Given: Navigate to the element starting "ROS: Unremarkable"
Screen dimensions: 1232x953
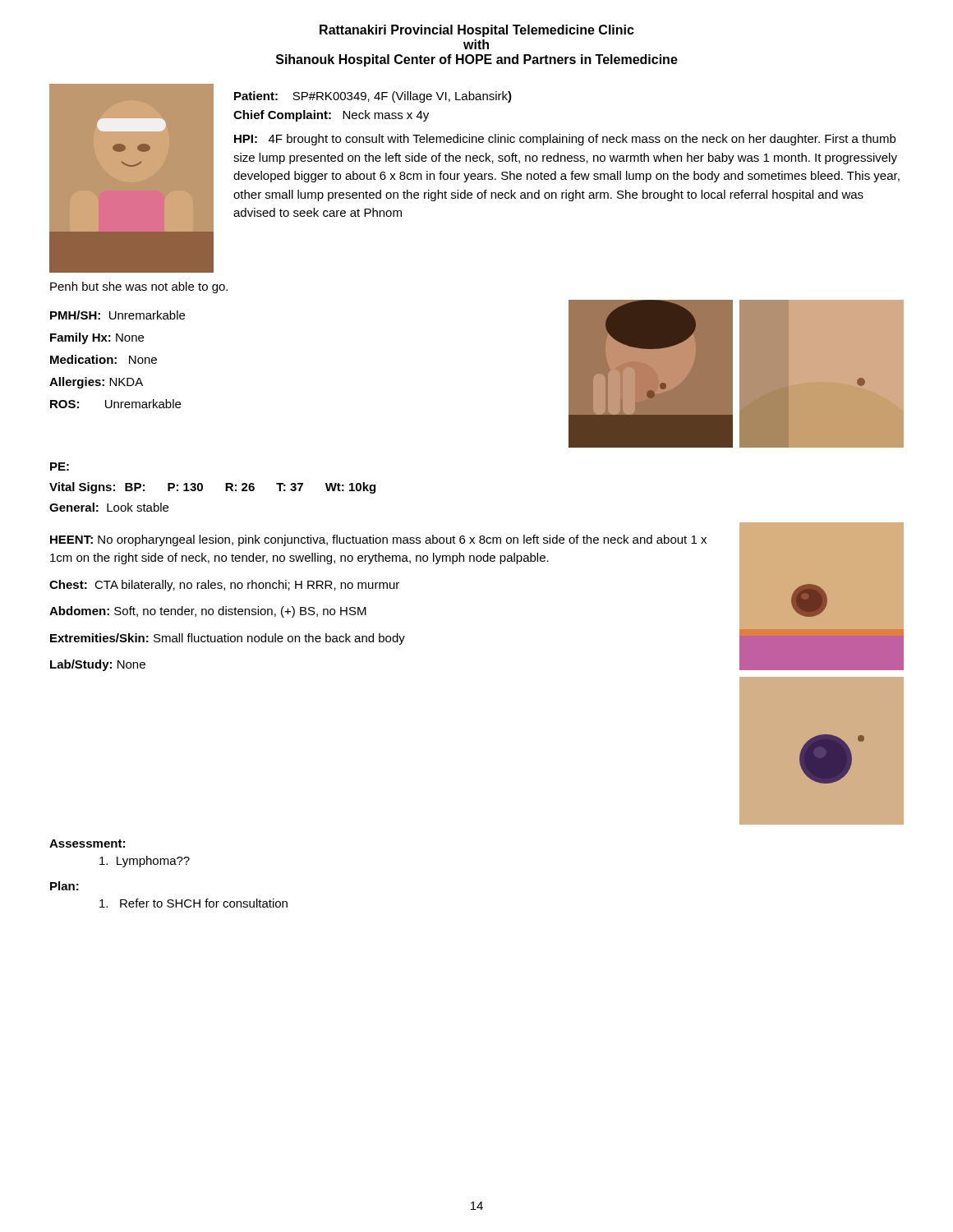Looking at the screenshot, I should [x=115, y=403].
